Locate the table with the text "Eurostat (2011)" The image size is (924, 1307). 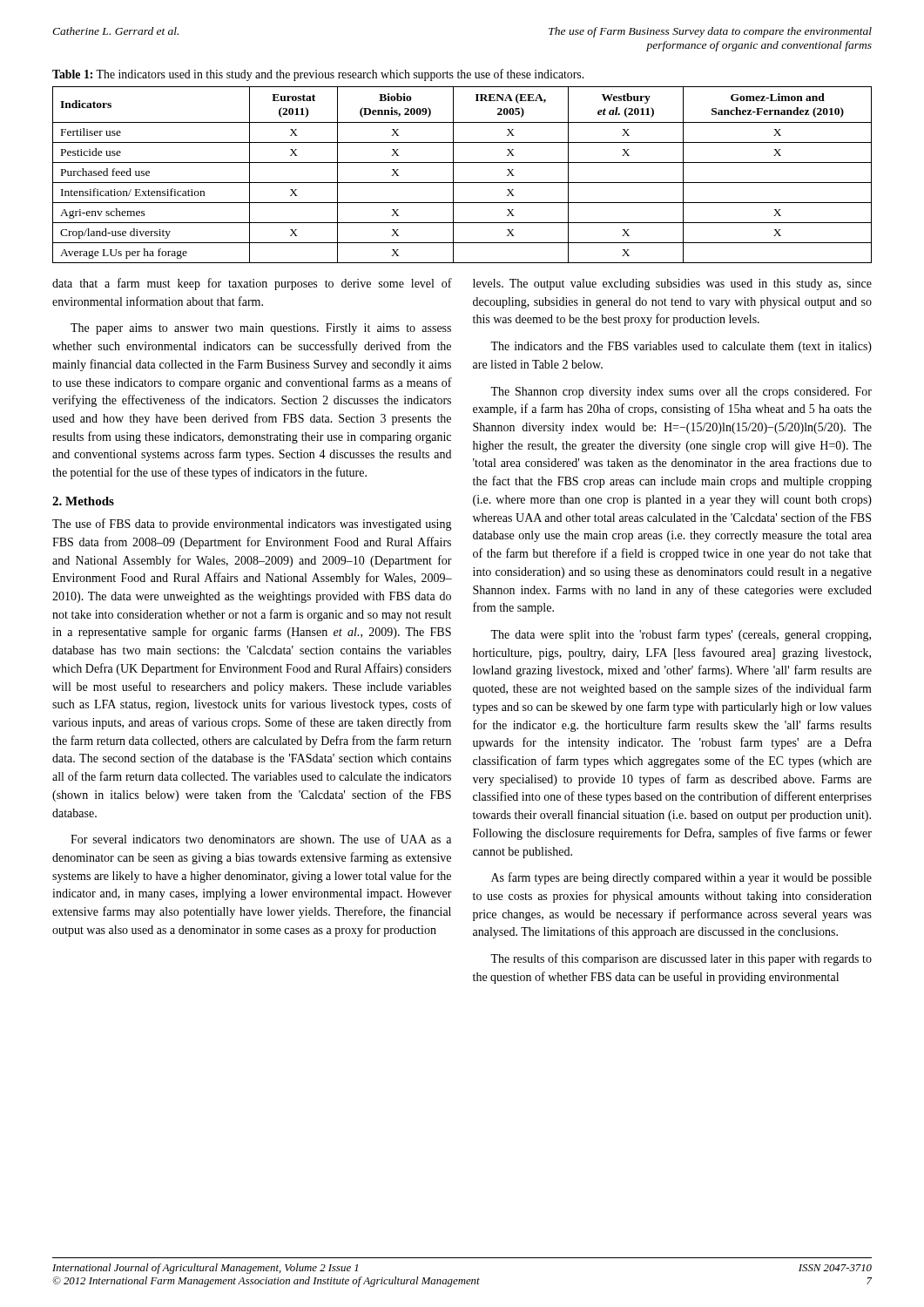[x=462, y=175]
